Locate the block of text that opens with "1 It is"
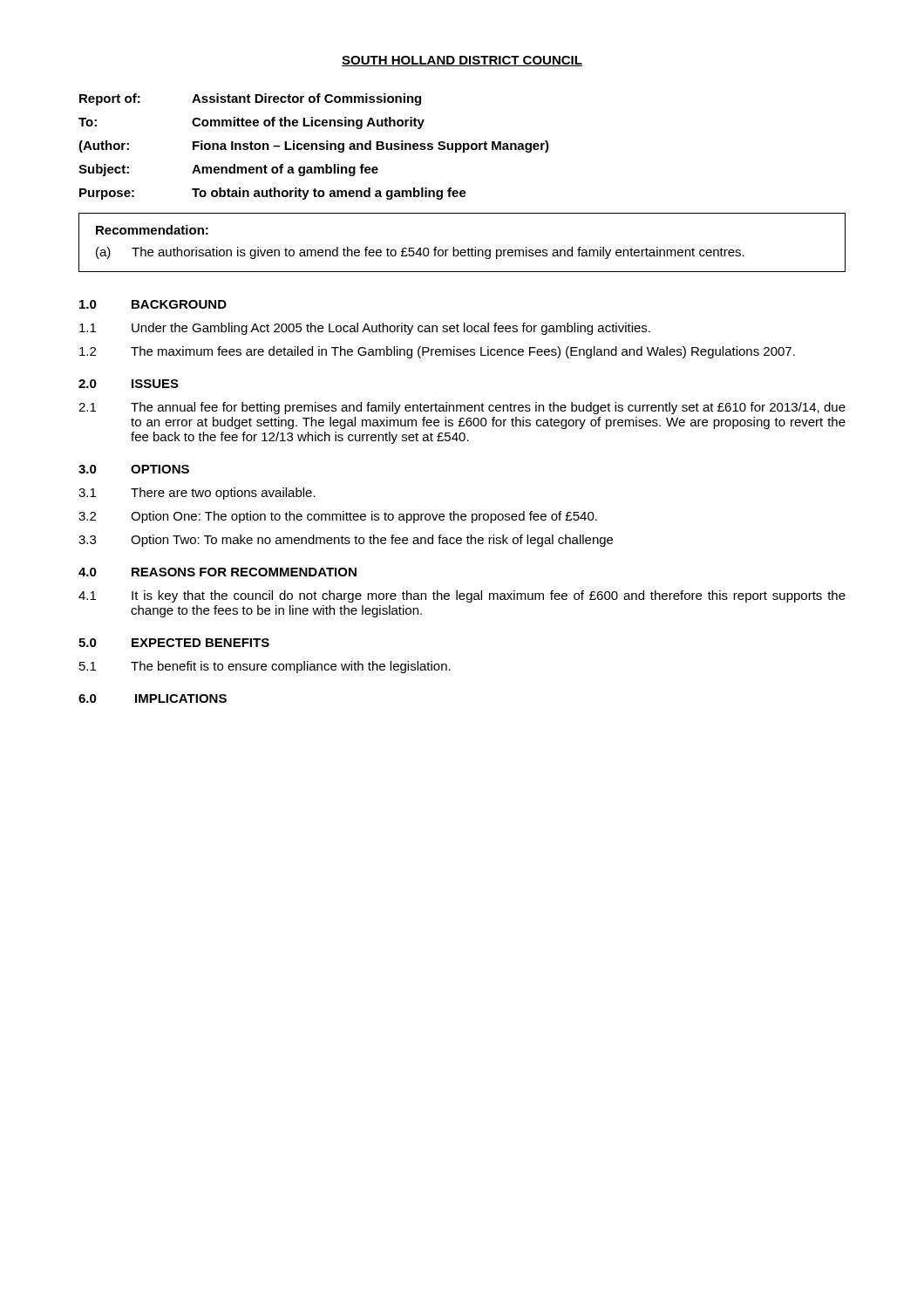Screen dimensions: 1308x924 pos(462,603)
